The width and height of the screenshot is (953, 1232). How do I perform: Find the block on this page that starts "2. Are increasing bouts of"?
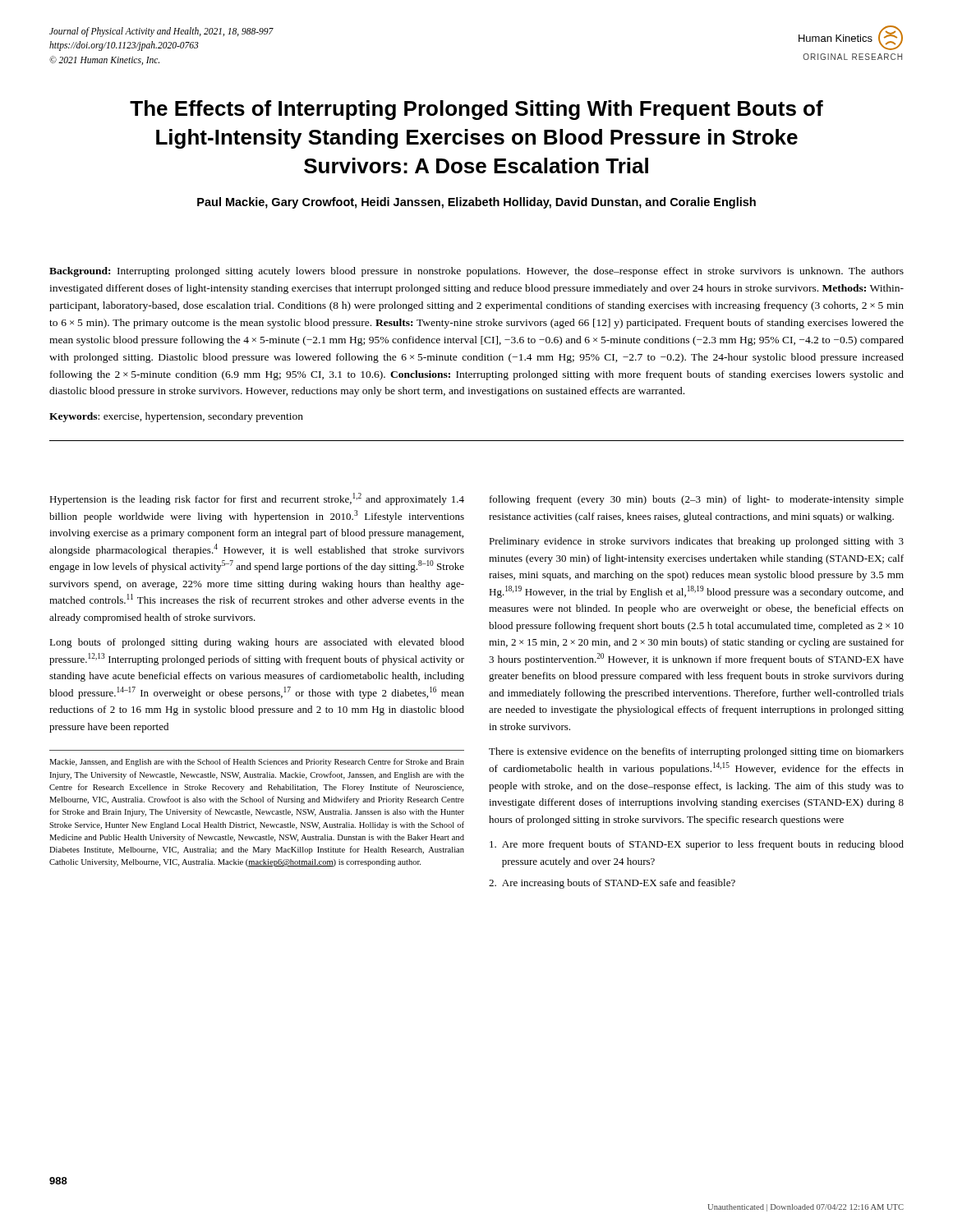point(612,883)
